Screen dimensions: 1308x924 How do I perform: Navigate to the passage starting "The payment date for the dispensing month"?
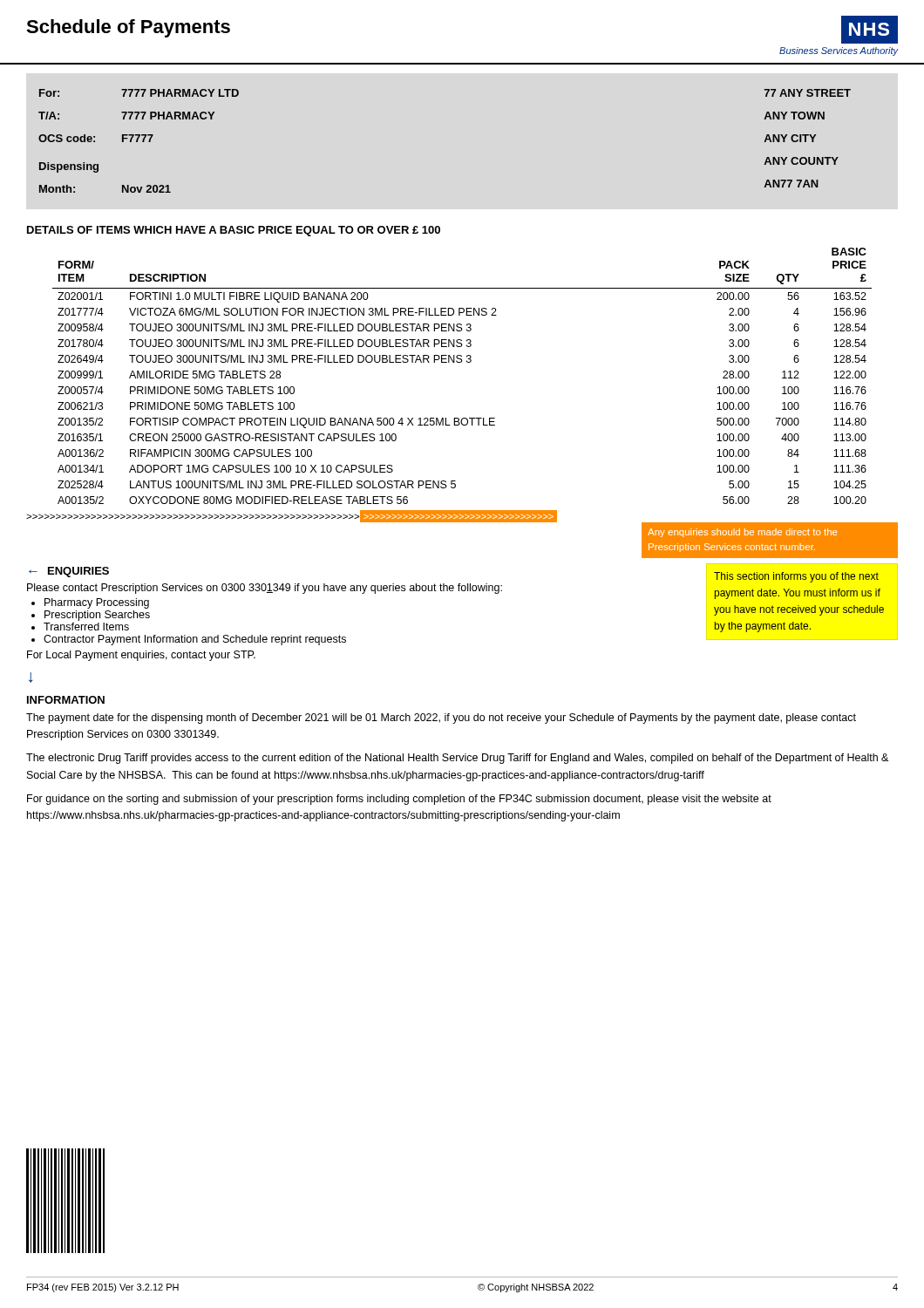[441, 726]
